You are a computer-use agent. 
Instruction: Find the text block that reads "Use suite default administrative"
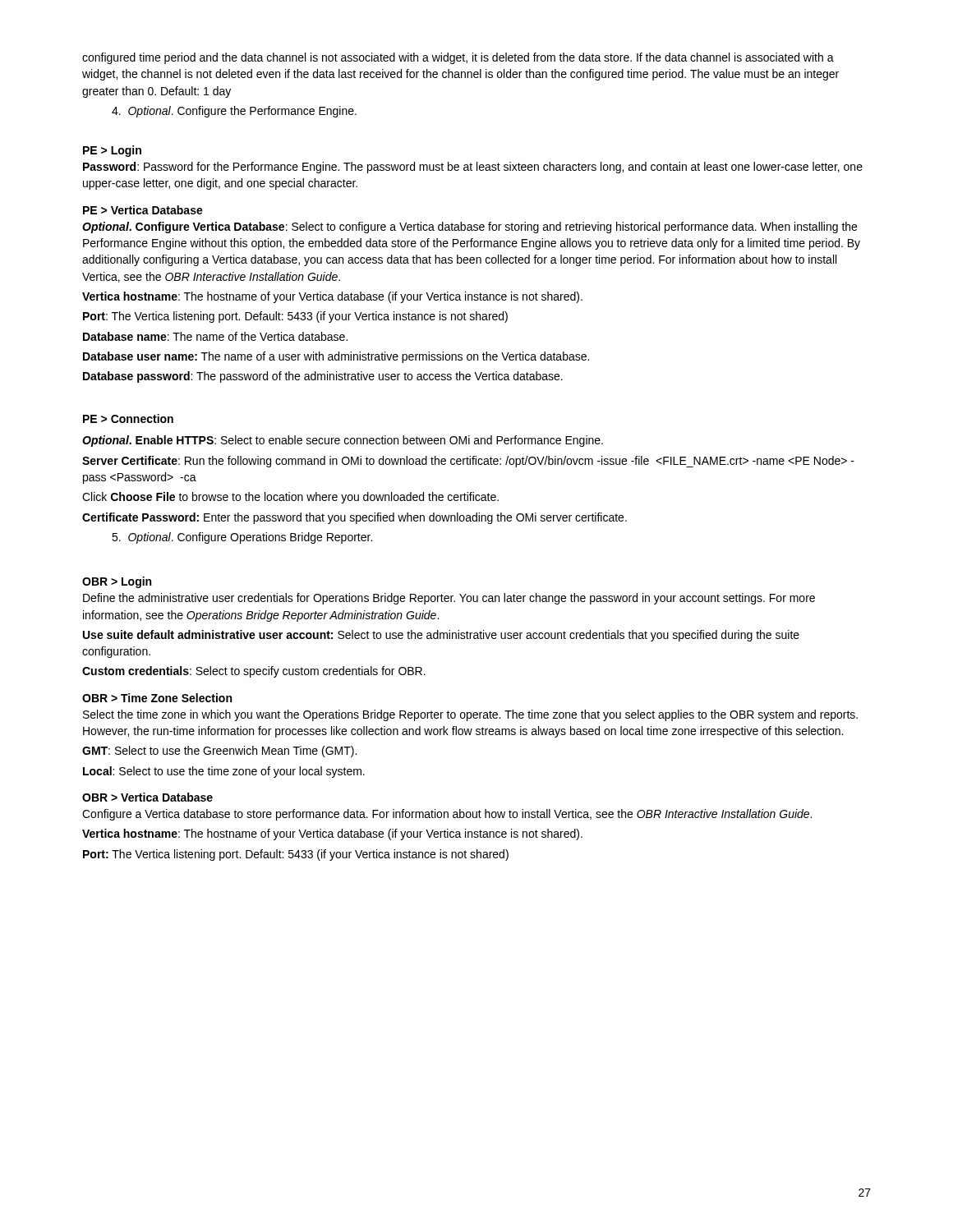tap(441, 643)
